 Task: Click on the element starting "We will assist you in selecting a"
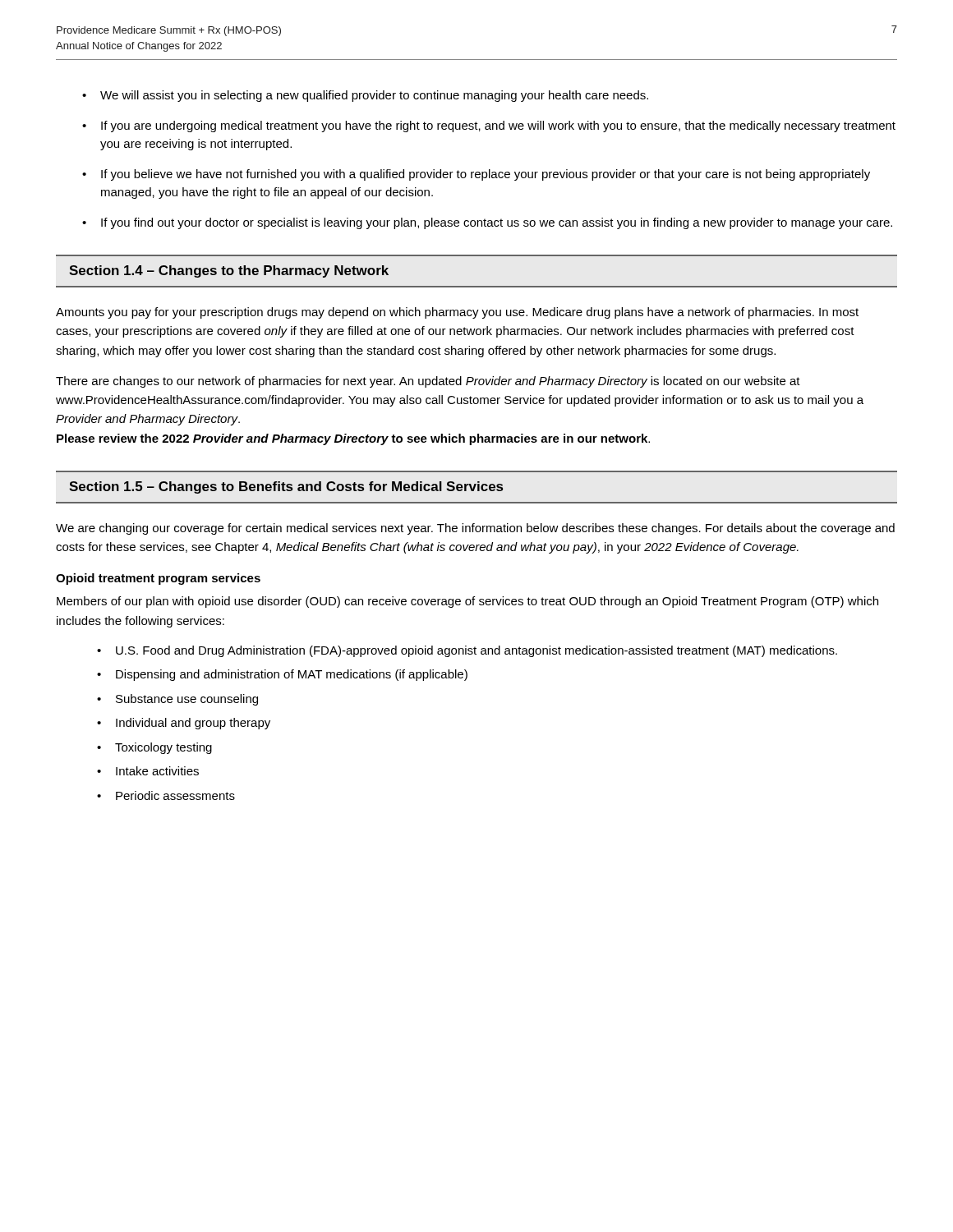pyautogui.click(x=375, y=95)
